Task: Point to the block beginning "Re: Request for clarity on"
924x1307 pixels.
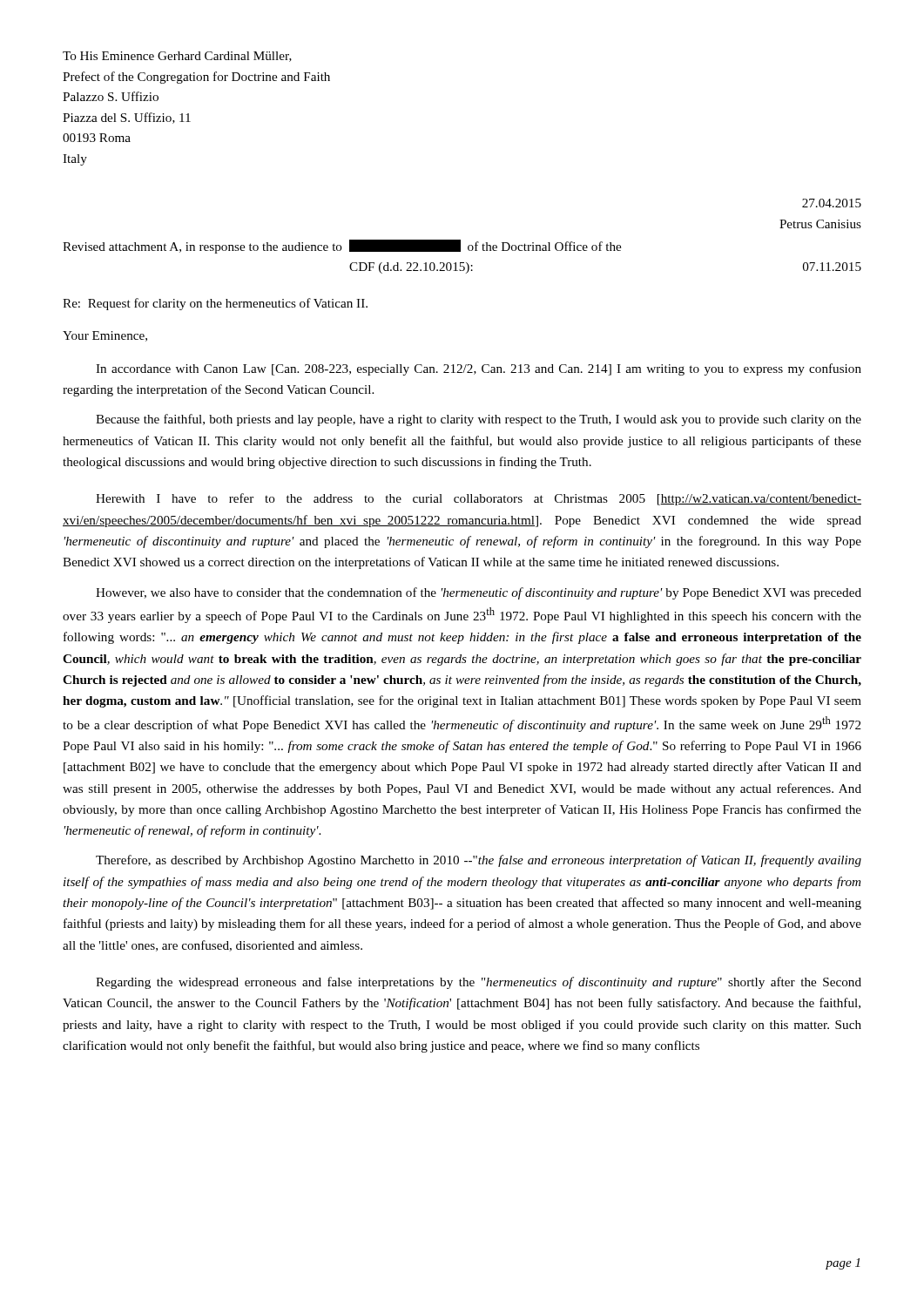Action: 216,303
